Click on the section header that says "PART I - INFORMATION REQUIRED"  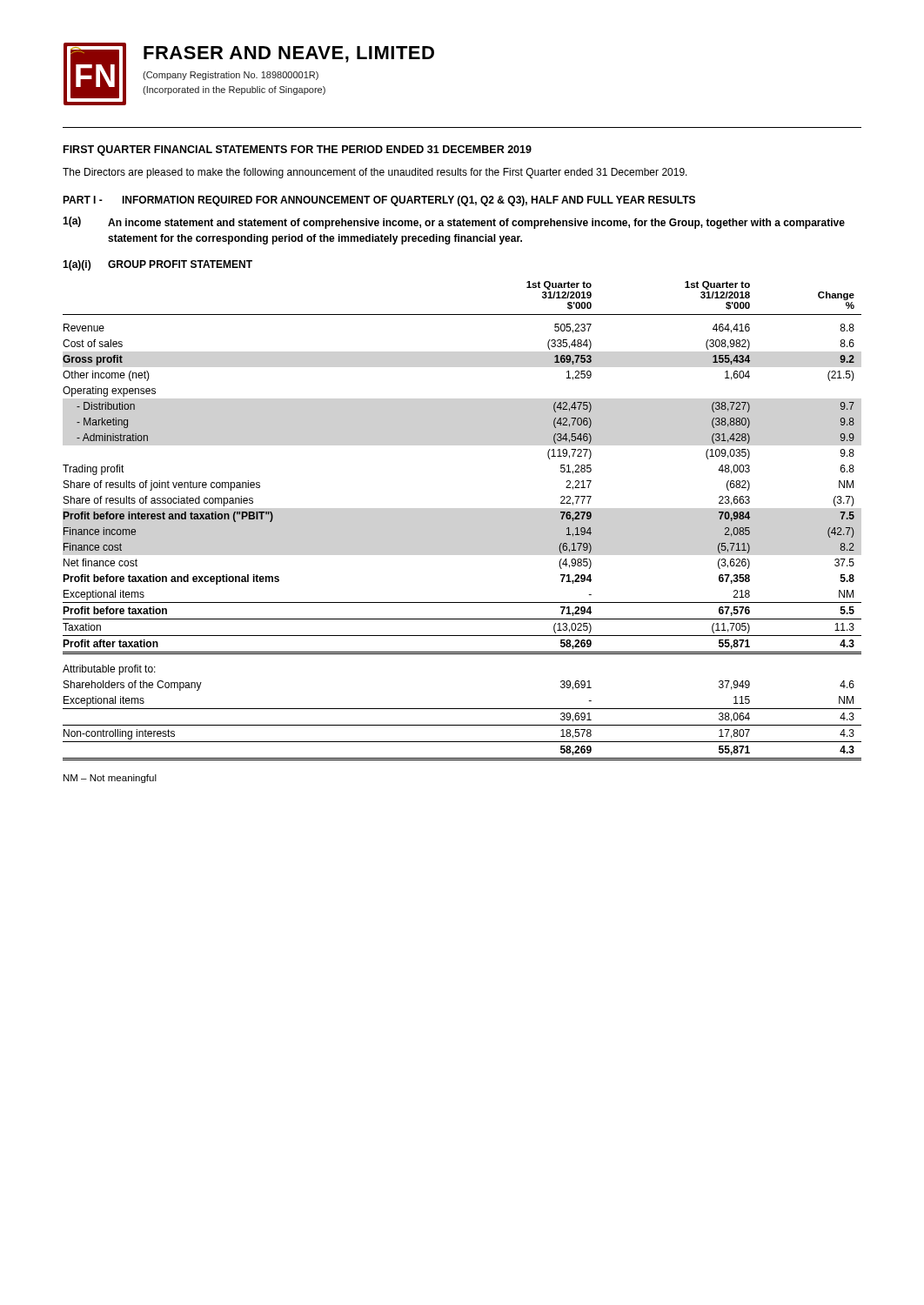click(x=379, y=200)
